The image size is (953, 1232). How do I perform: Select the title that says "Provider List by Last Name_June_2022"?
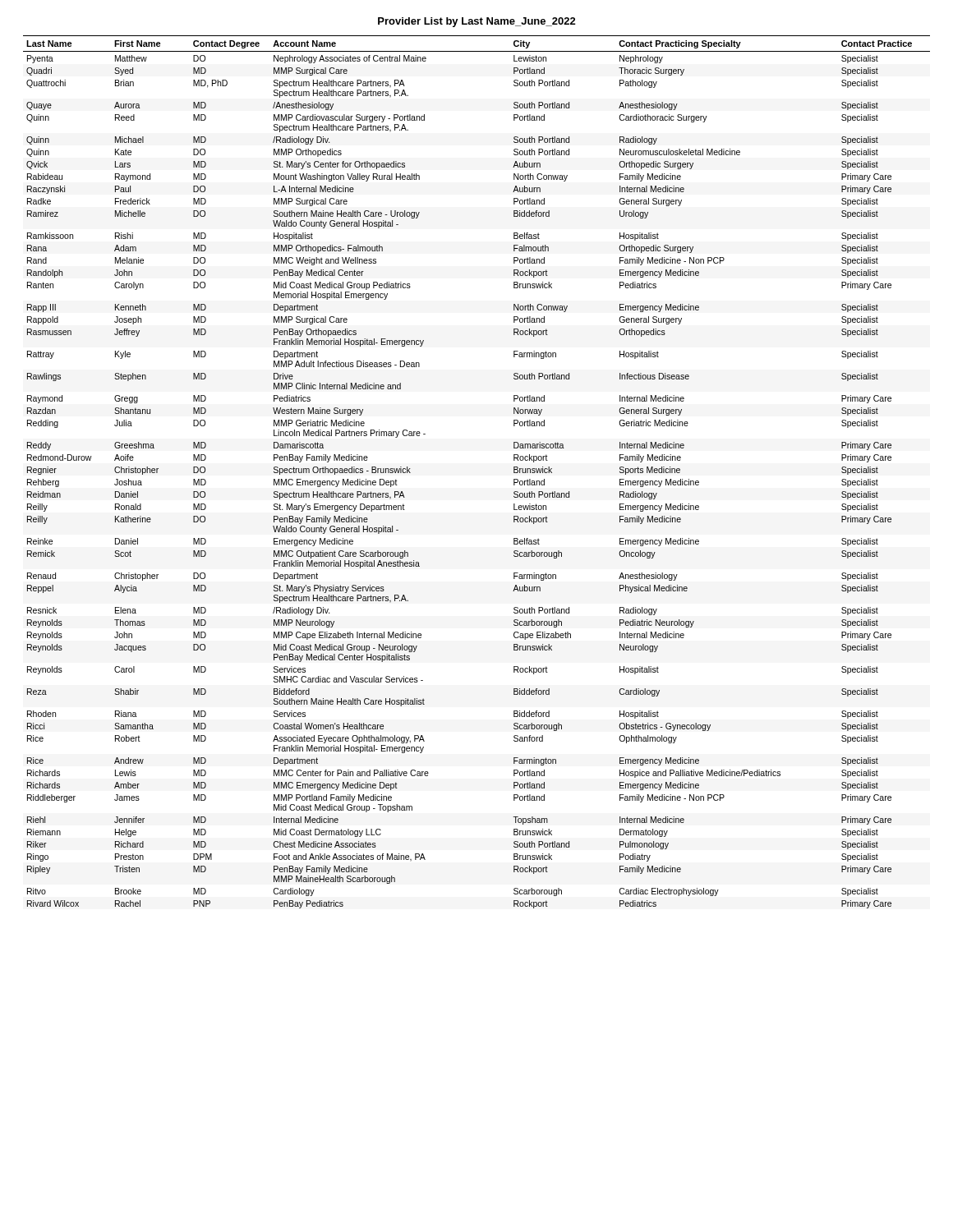[x=476, y=21]
